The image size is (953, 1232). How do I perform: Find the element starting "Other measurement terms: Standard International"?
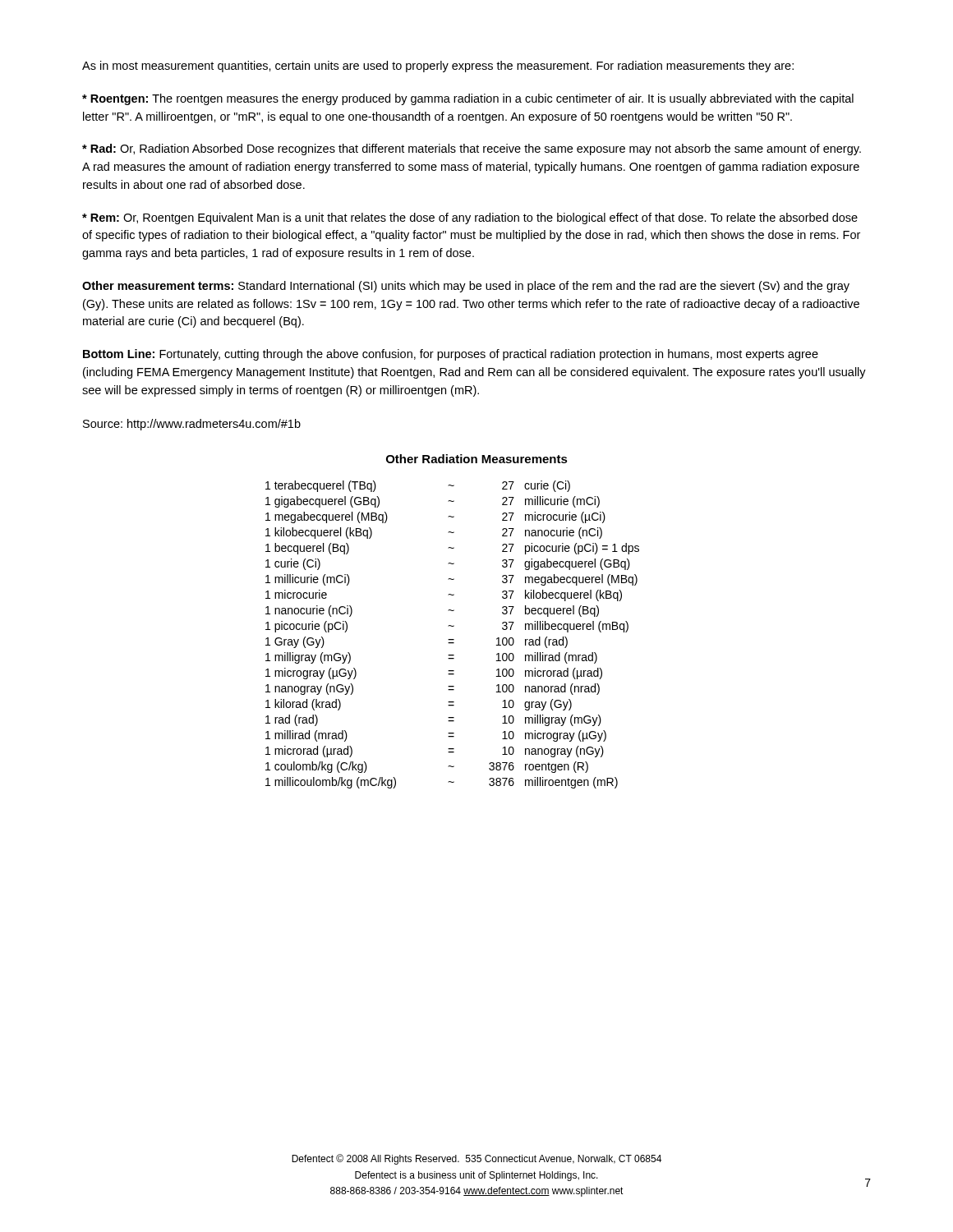point(471,304)
